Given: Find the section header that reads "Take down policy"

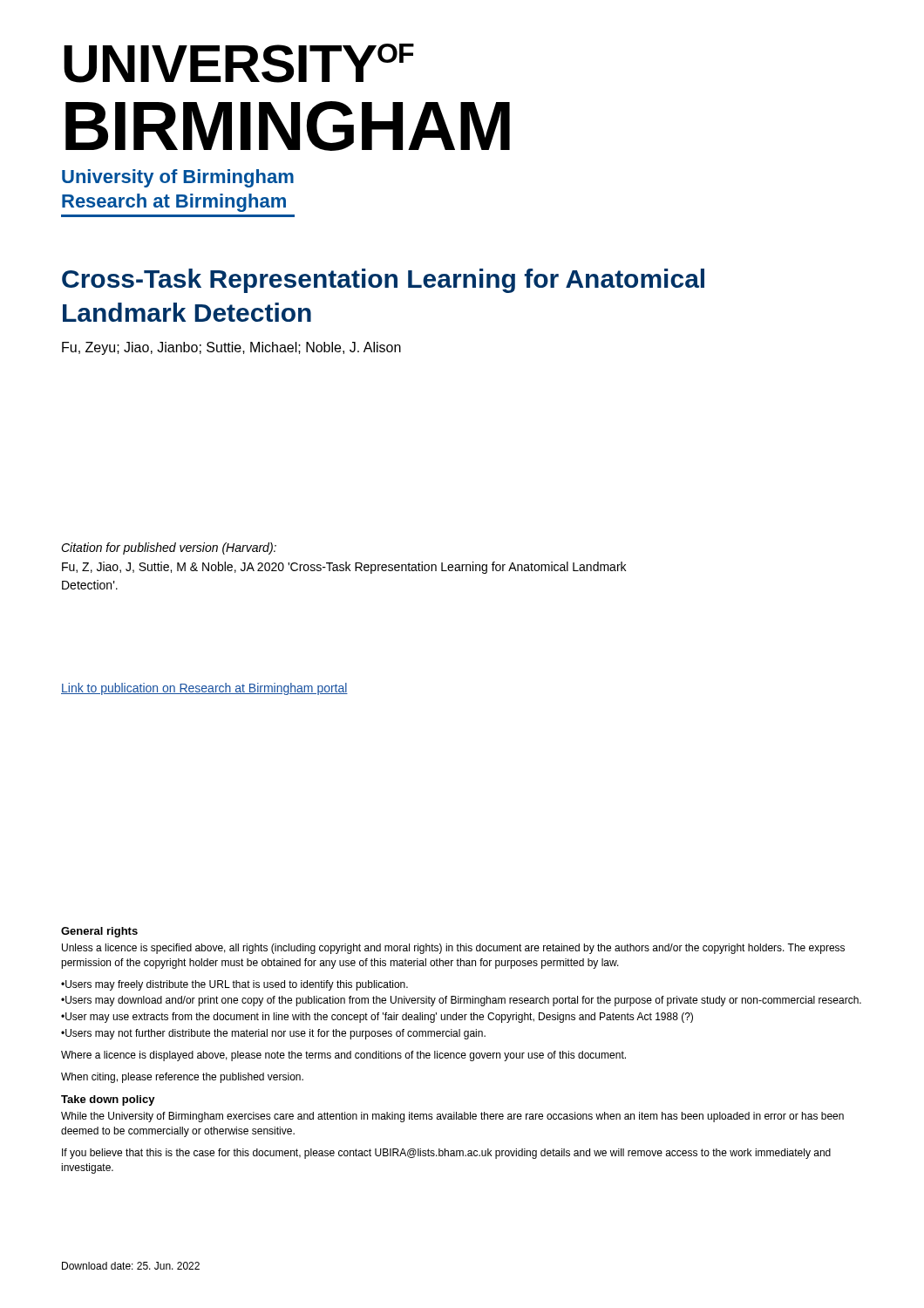Looking at the screenshot, I should pos(108,1100).
